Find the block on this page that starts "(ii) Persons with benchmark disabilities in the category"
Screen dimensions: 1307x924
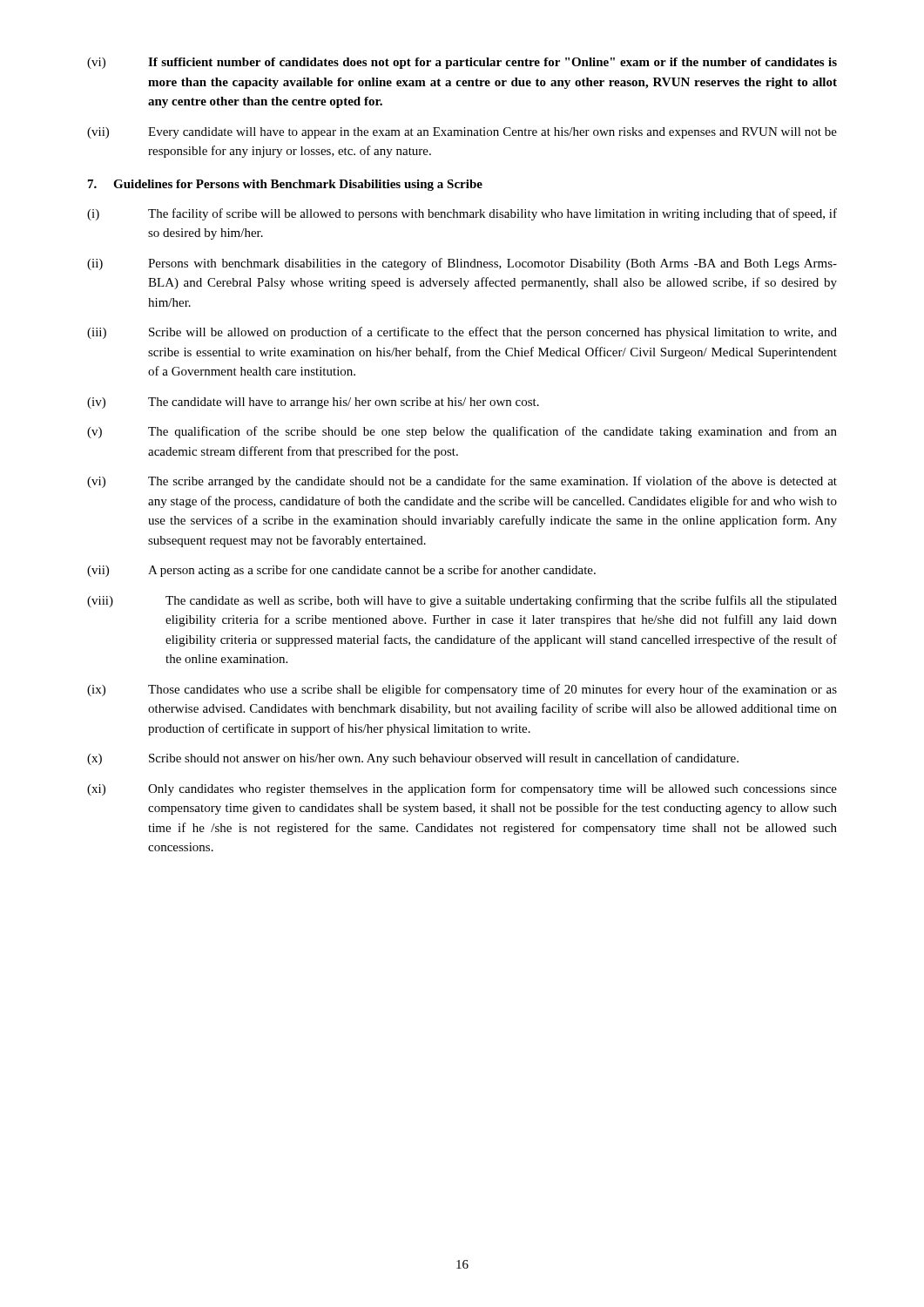[462, 283]
